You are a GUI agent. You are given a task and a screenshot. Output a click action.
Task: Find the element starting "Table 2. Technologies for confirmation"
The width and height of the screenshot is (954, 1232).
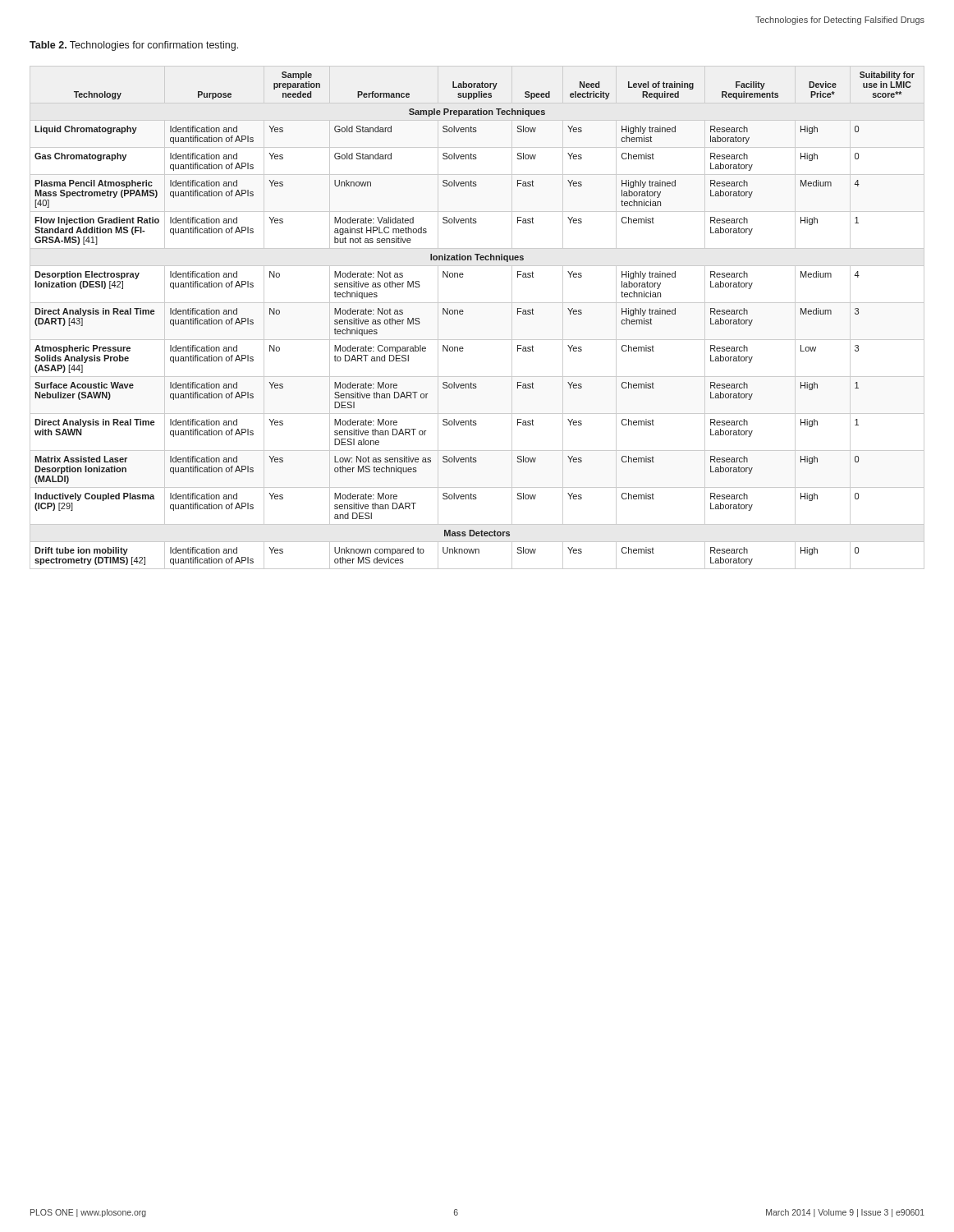click(x=134, y=45)
